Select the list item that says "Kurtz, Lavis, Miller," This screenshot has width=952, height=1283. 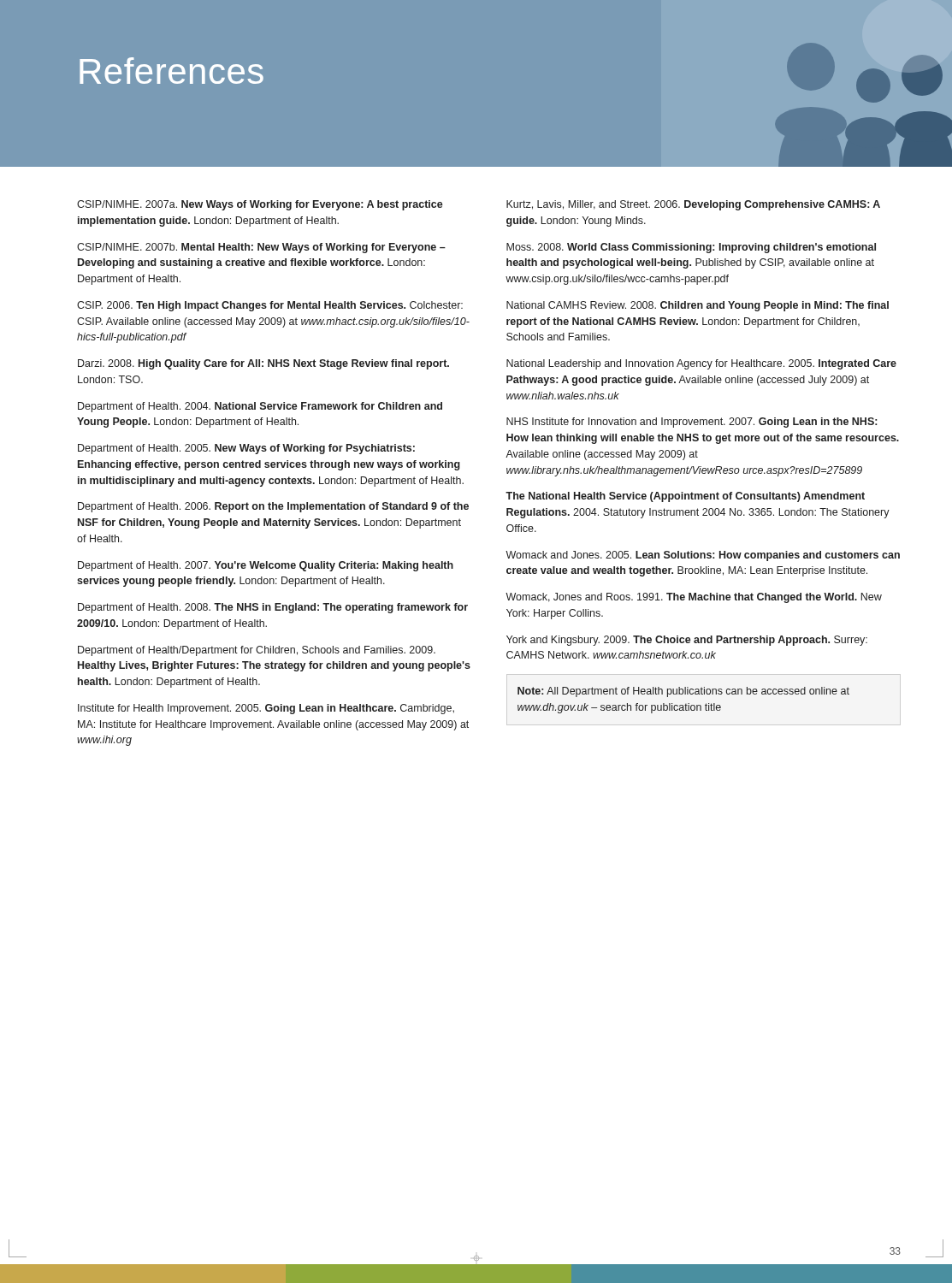tap(693, 212)
